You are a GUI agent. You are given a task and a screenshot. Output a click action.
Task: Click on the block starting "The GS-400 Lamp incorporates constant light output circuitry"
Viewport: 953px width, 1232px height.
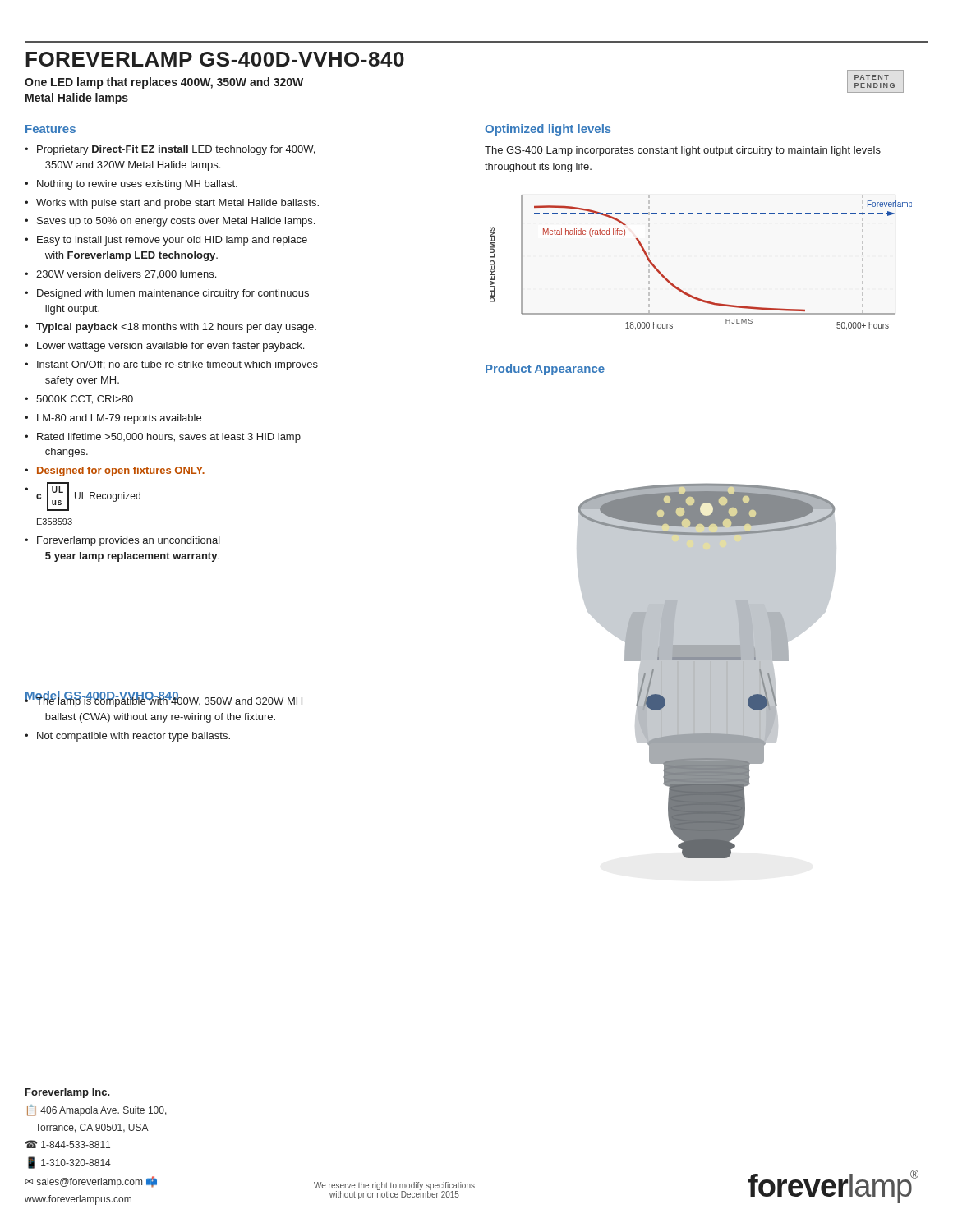(x=683, y=158)
